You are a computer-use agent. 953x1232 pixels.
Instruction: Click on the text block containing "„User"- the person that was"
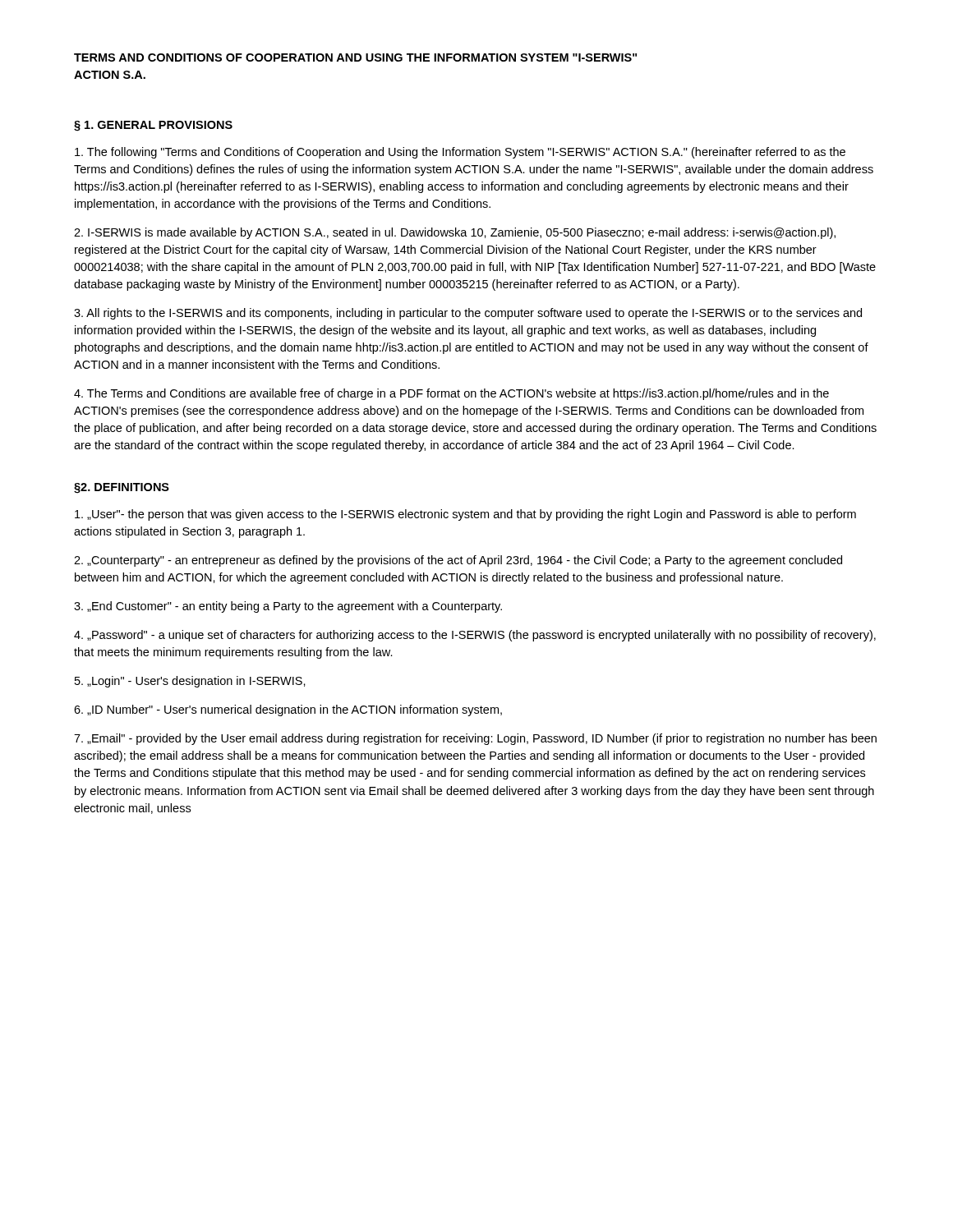tap(465, 523)
